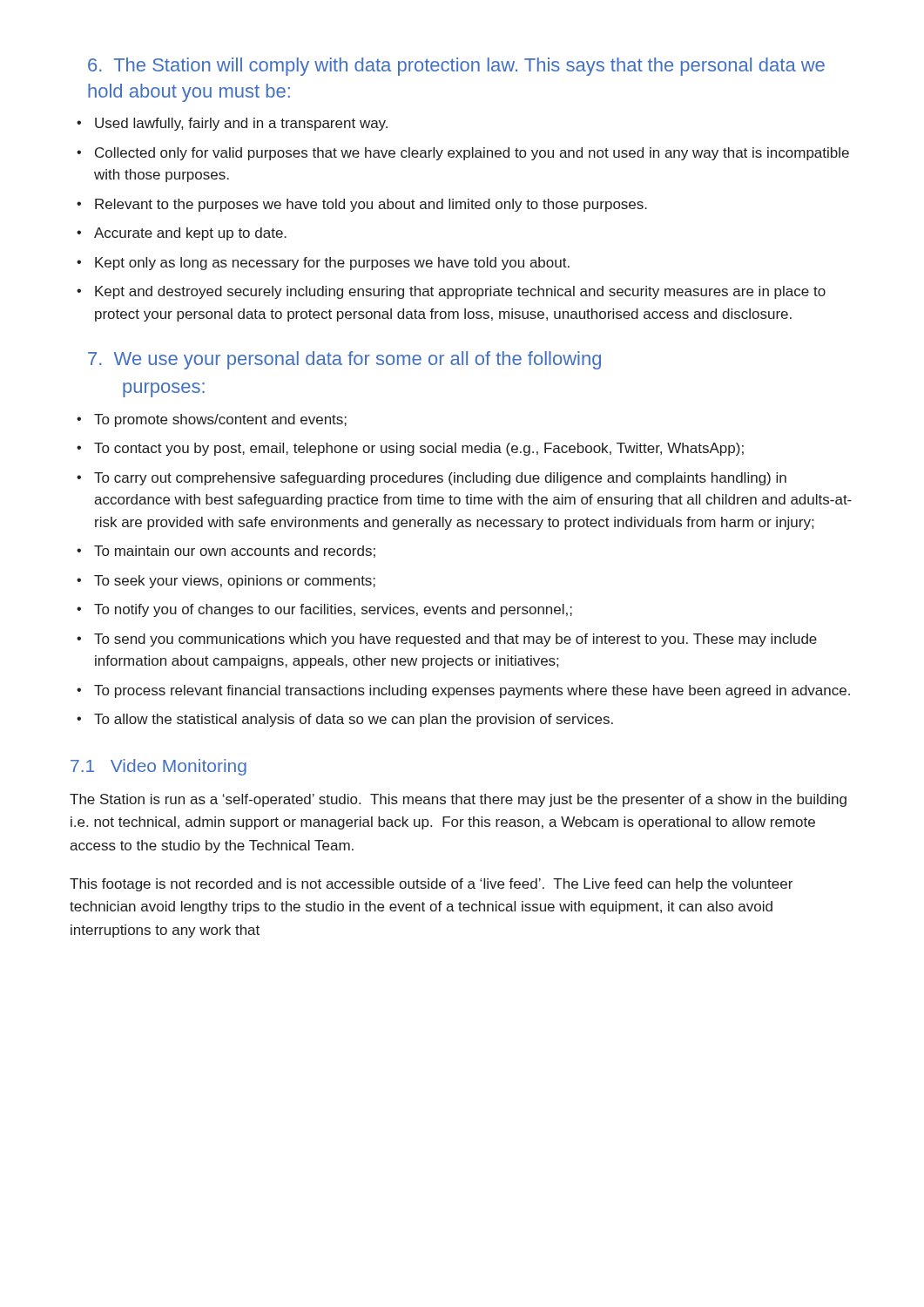Click on the region starting "To notify you of"
Viewport: 924px width, 1307px height.
pos(462,610)
